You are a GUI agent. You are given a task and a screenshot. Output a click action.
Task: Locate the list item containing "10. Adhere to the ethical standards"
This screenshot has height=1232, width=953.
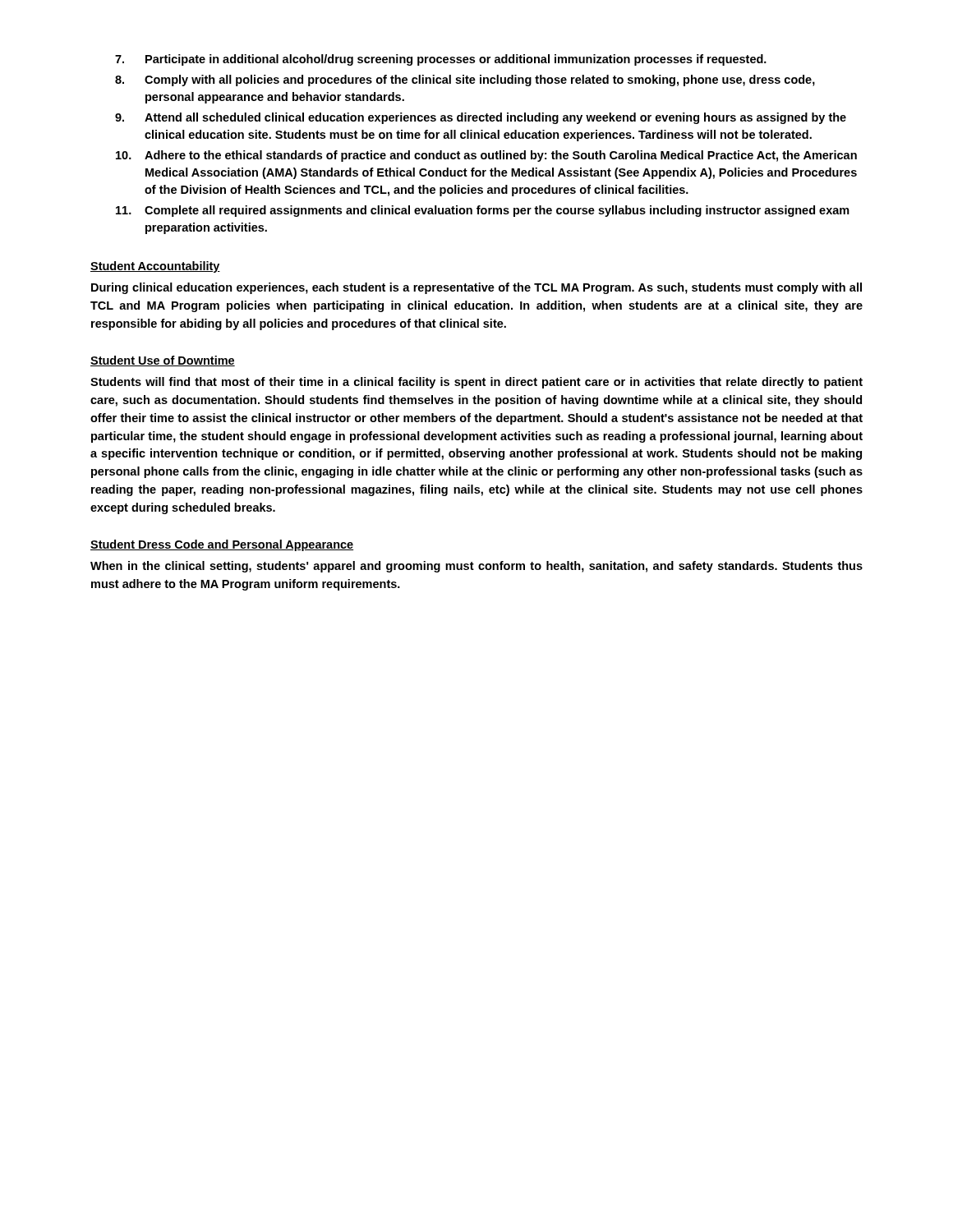point(489,173)
